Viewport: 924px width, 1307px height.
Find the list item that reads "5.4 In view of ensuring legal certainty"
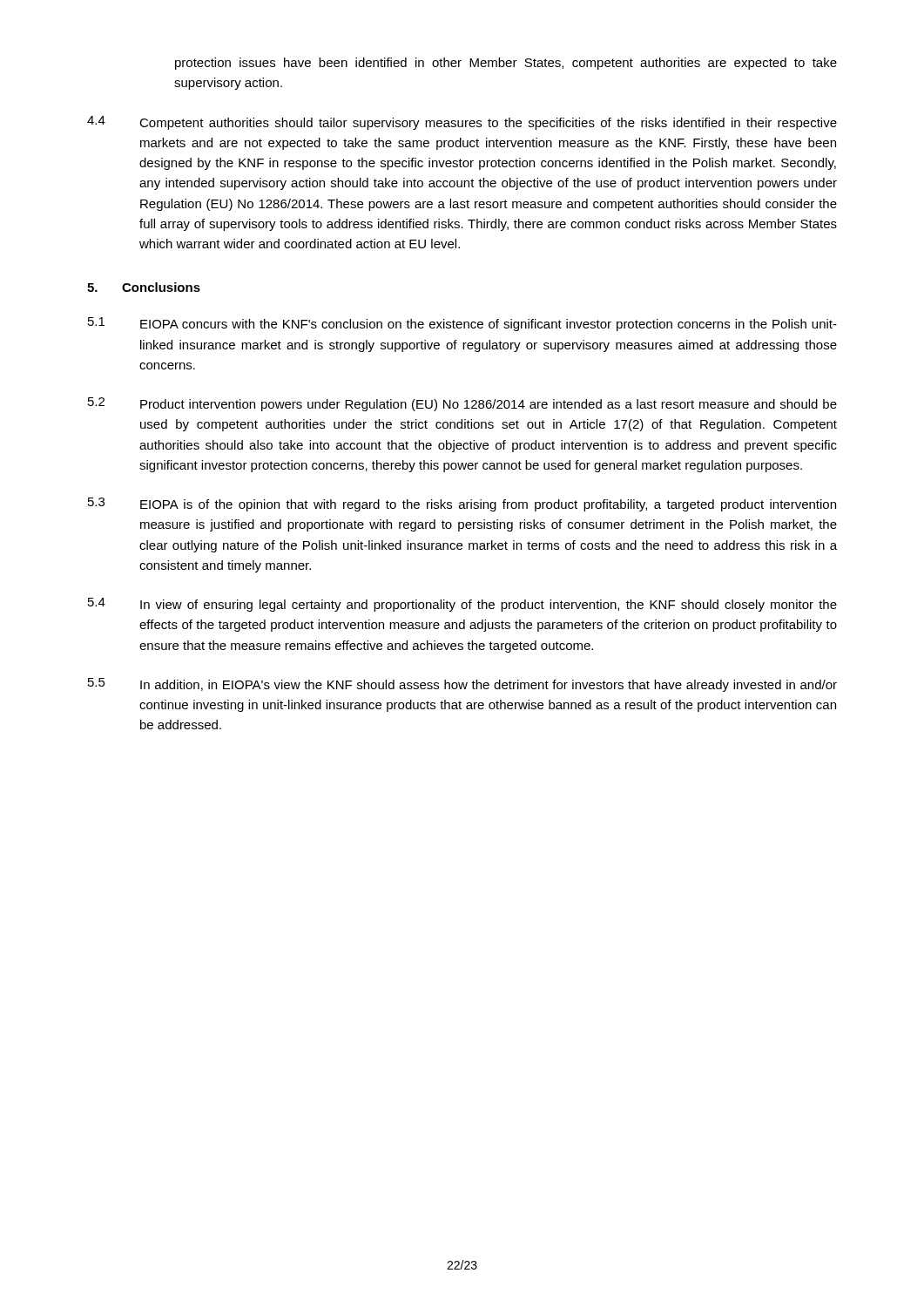pyautogui.click(x=462, y=625)
